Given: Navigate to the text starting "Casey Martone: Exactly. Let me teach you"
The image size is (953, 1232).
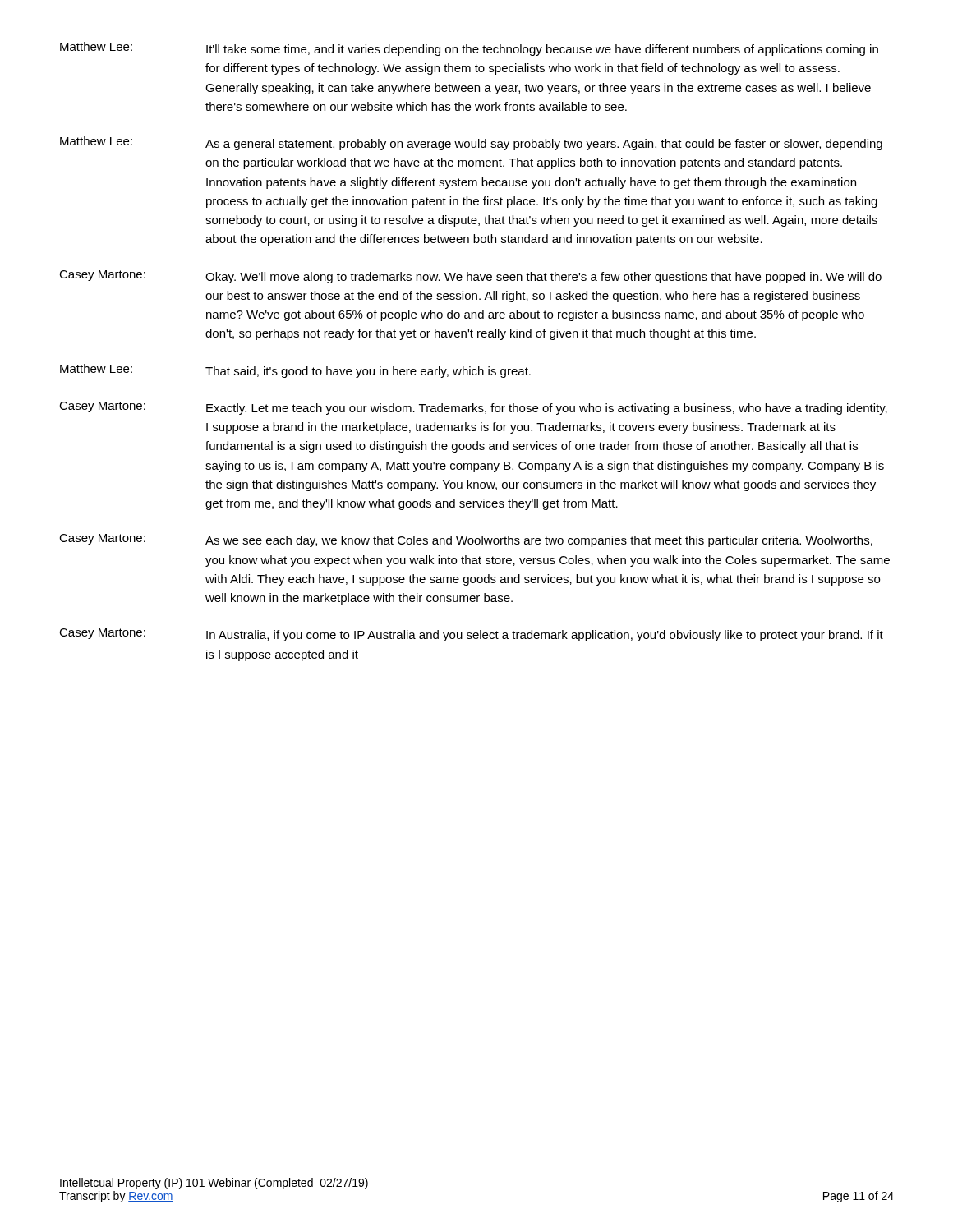Looking at the screenshot, I should pyautogui.click(x=476, y=455).
